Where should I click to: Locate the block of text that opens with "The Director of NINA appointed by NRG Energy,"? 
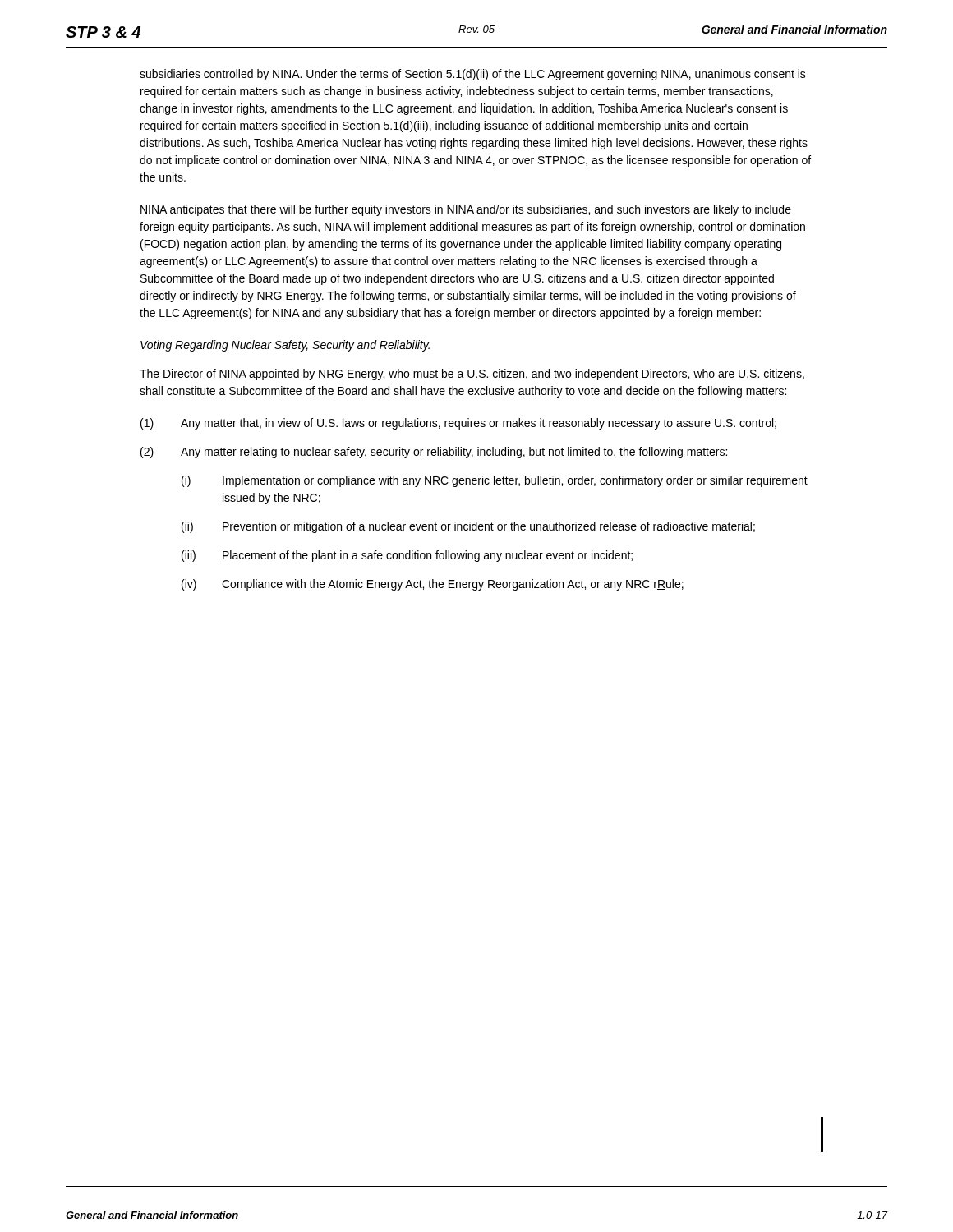tap(472, 382)
